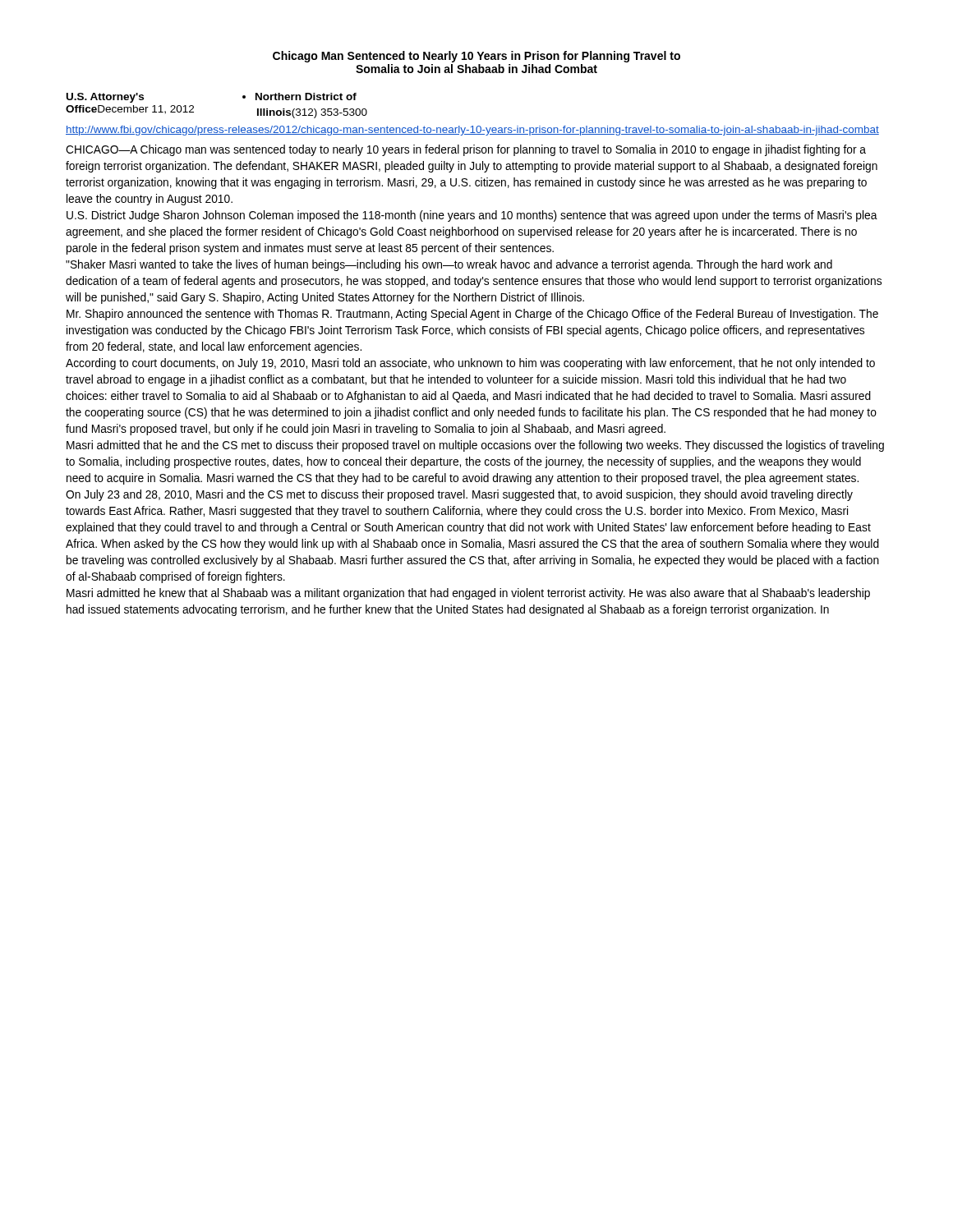
Task: Locate the block of text that opens with "U.S. District Judge Sharon Johnson Coleman imposed the"
Action: pyautogui.click(x=476, y=232)
